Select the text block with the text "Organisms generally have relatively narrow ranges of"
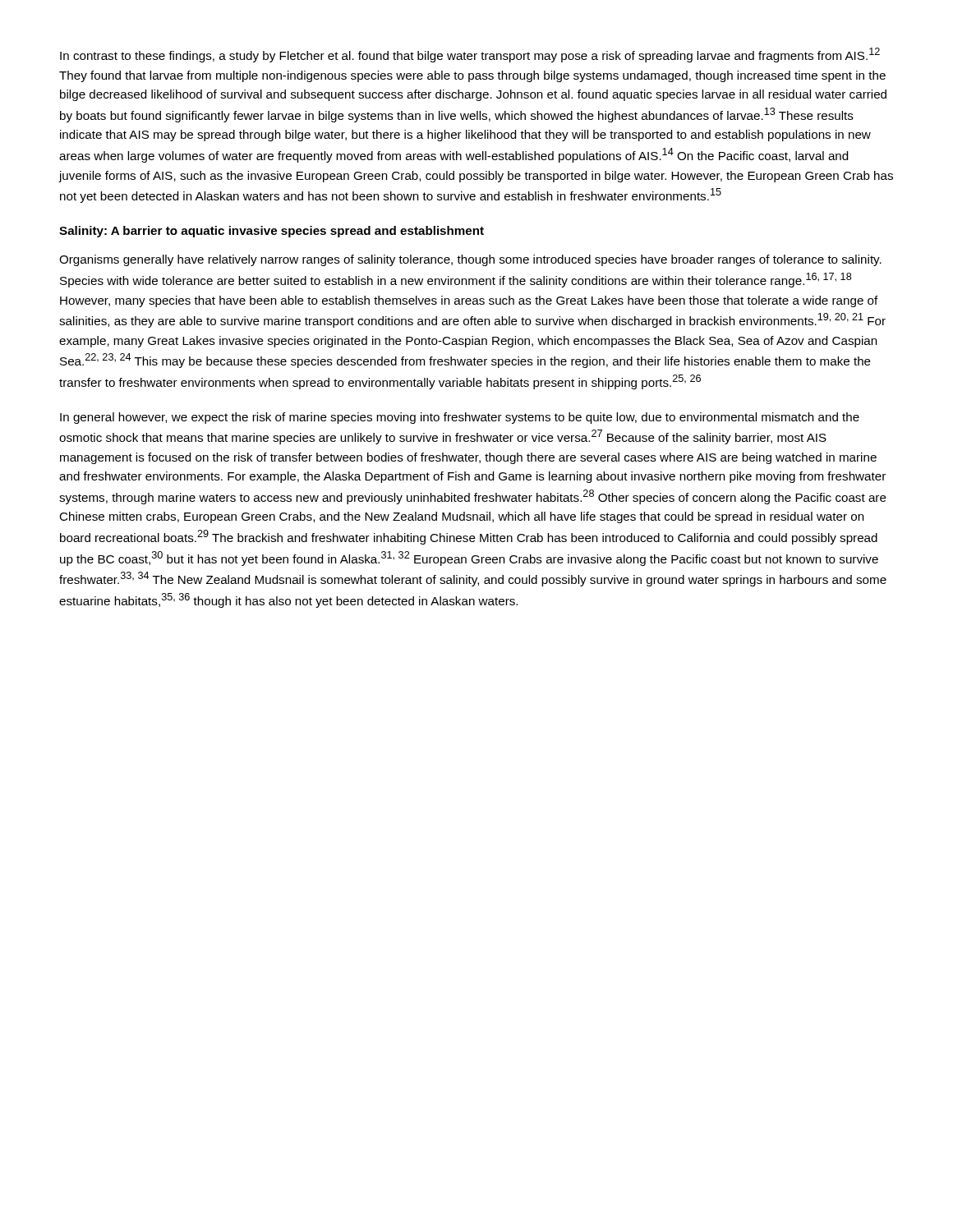953x1232 pixels. coord(472,321)
